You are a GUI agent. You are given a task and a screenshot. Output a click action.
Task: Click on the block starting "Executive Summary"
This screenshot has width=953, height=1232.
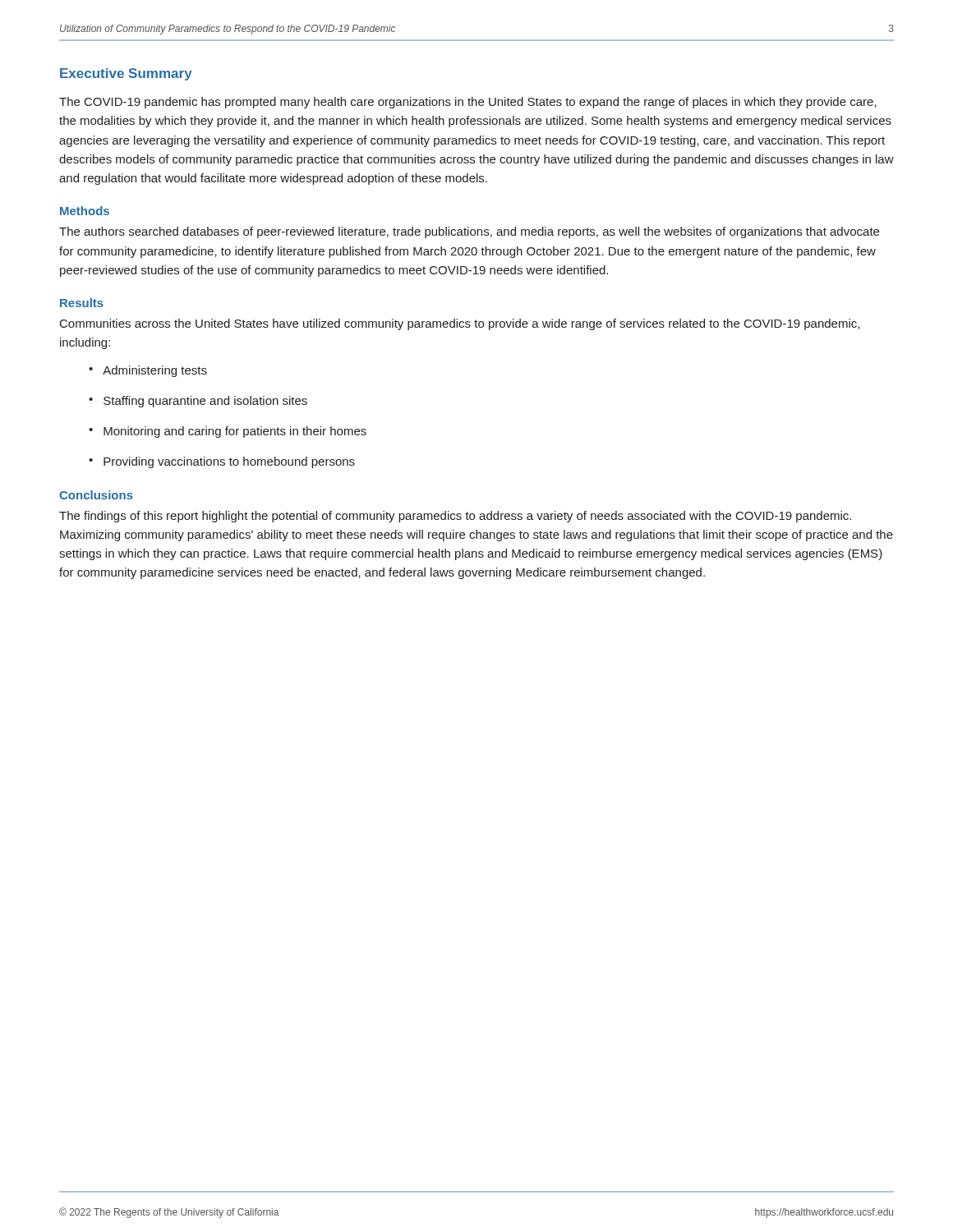tap(126, 73)
